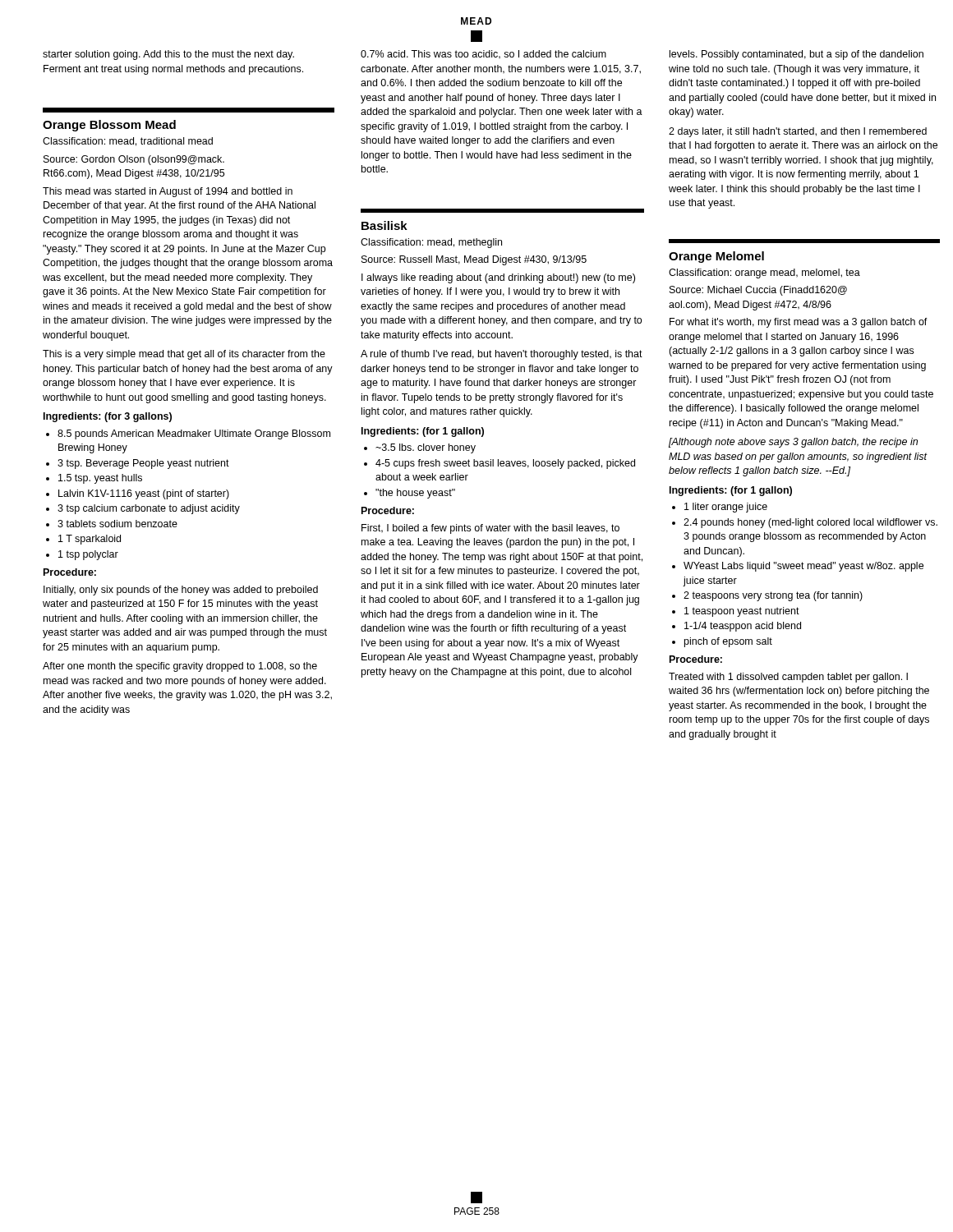Select the text starting "4-5 cups fresh sweet basil leaves, loosely packed,"
This screenshot has width=953, height=1232.
point(506,470)
